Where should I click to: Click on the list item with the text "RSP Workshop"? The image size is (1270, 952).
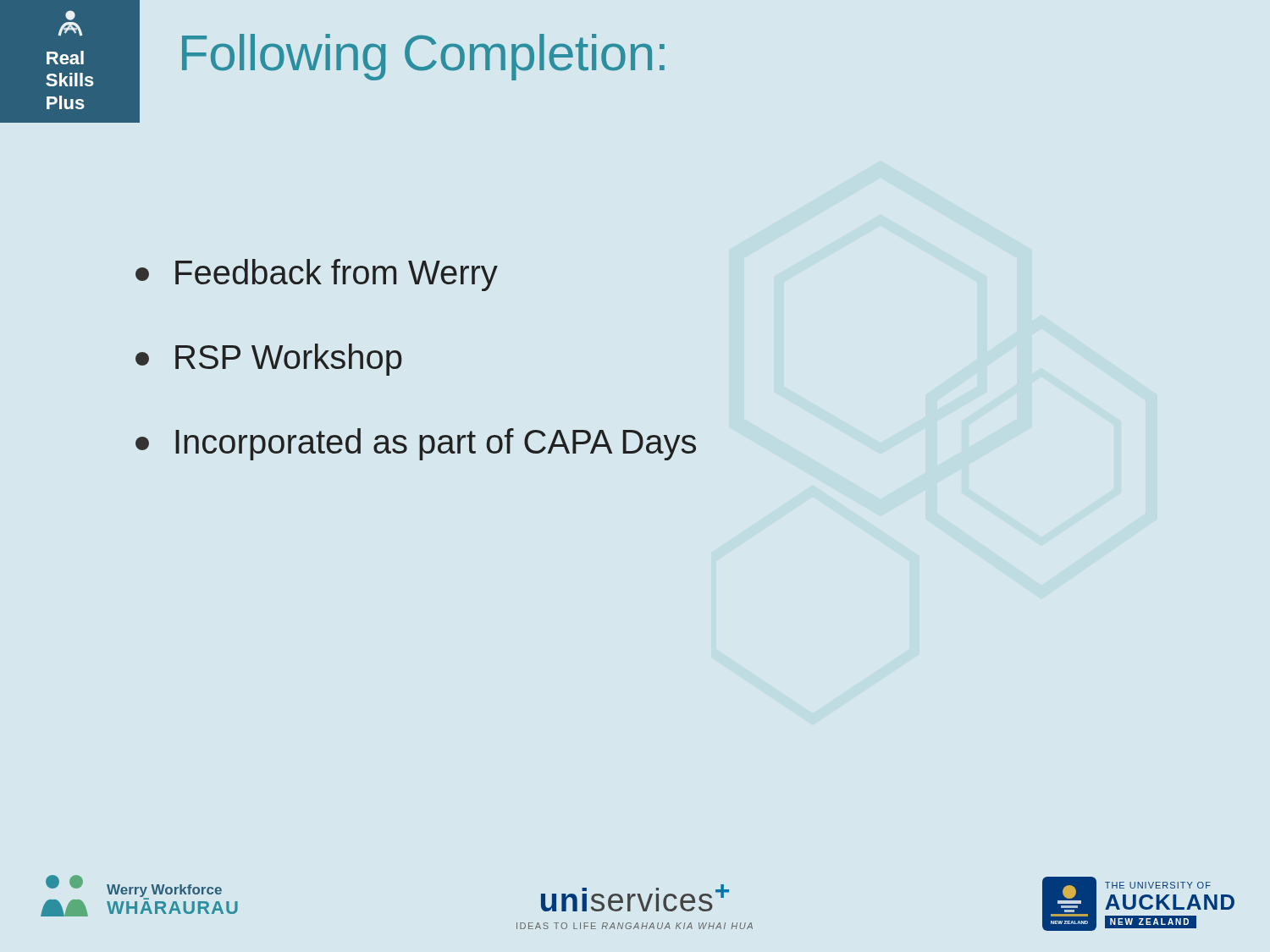269,358
